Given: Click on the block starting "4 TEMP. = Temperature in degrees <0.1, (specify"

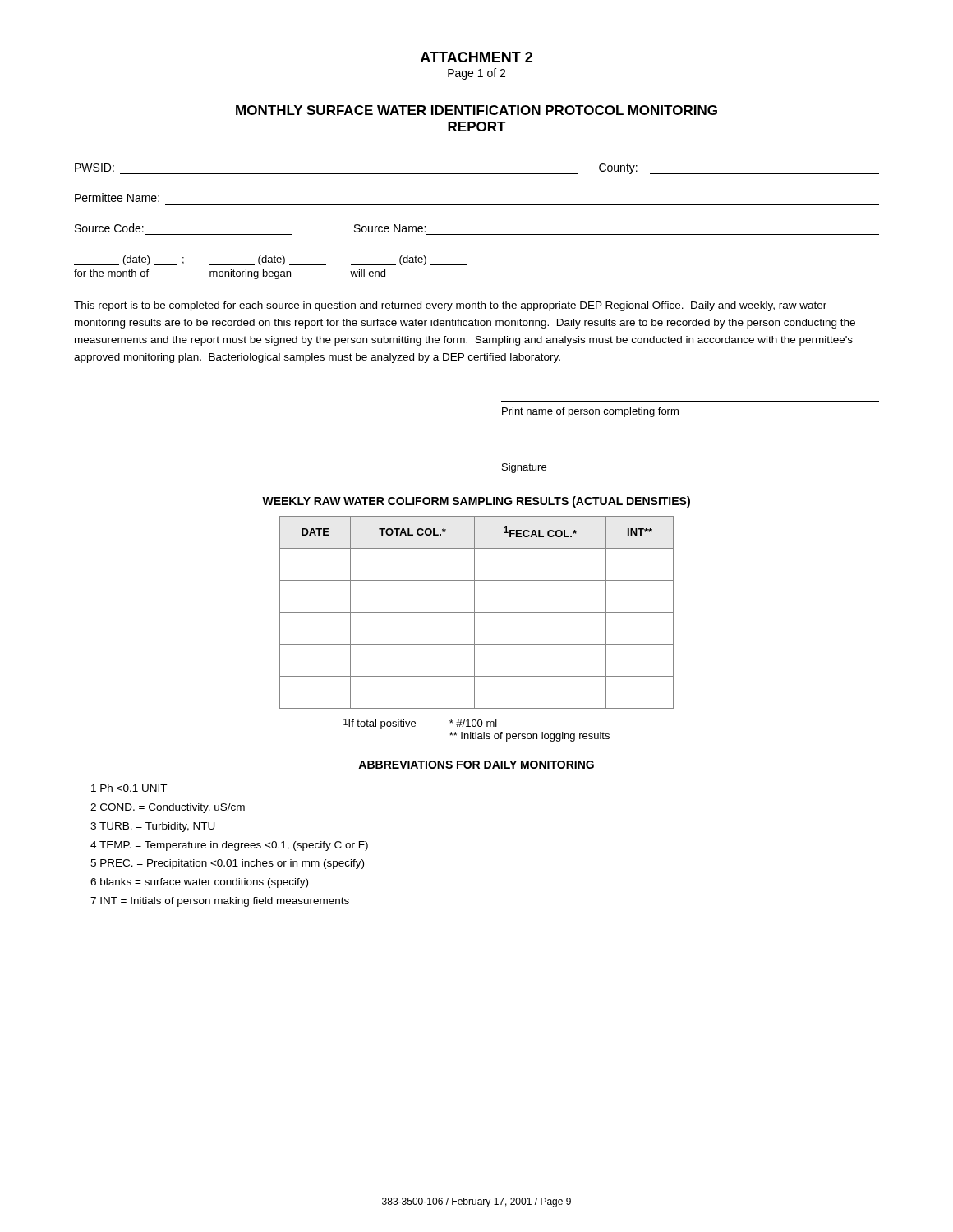Looking at the screenshot, I should pos(229,844).
